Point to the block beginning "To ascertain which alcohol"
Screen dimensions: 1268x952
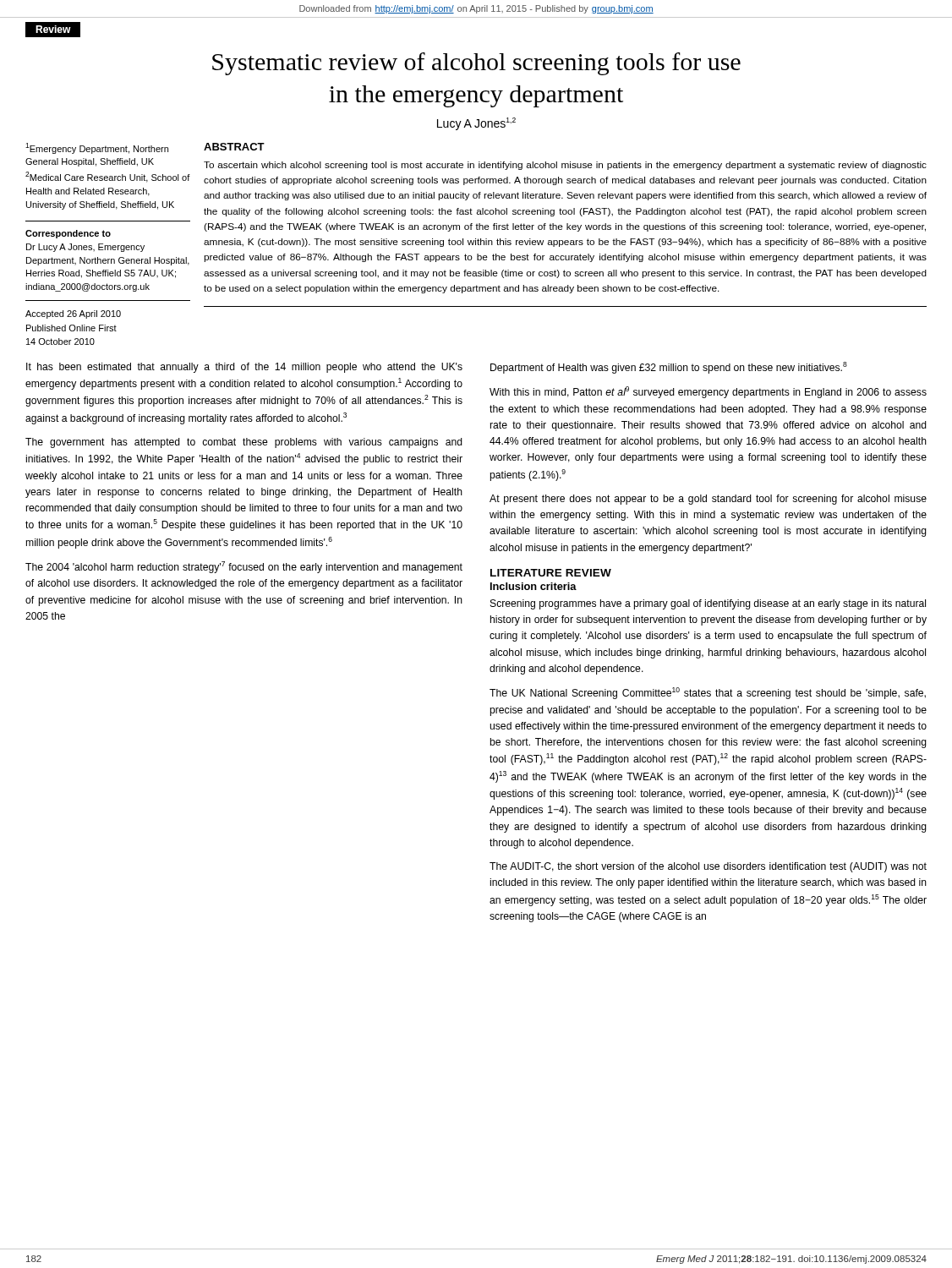click(x=565, y=226)
